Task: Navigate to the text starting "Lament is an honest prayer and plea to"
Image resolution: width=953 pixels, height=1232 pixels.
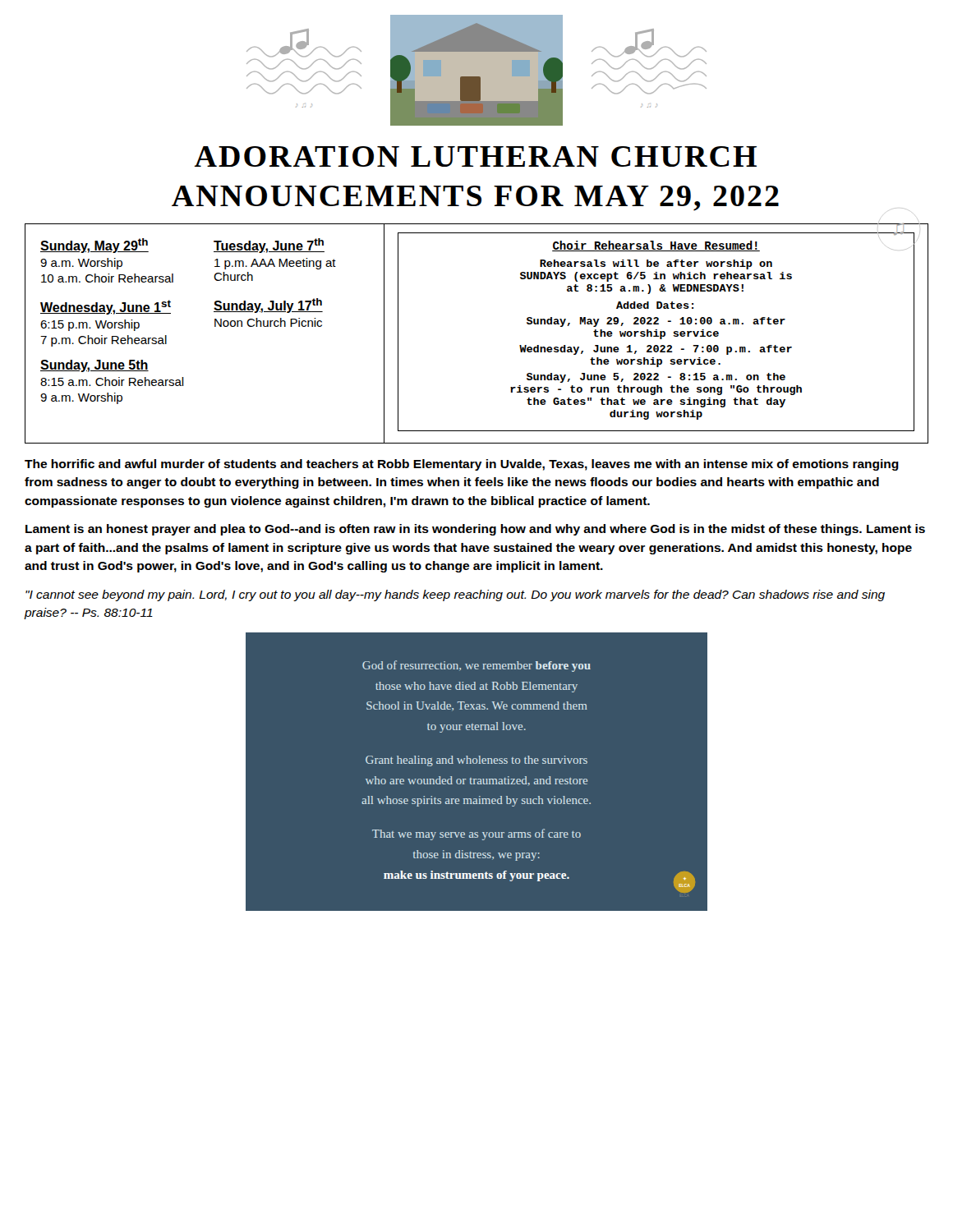Action: [x=475, y=547]
